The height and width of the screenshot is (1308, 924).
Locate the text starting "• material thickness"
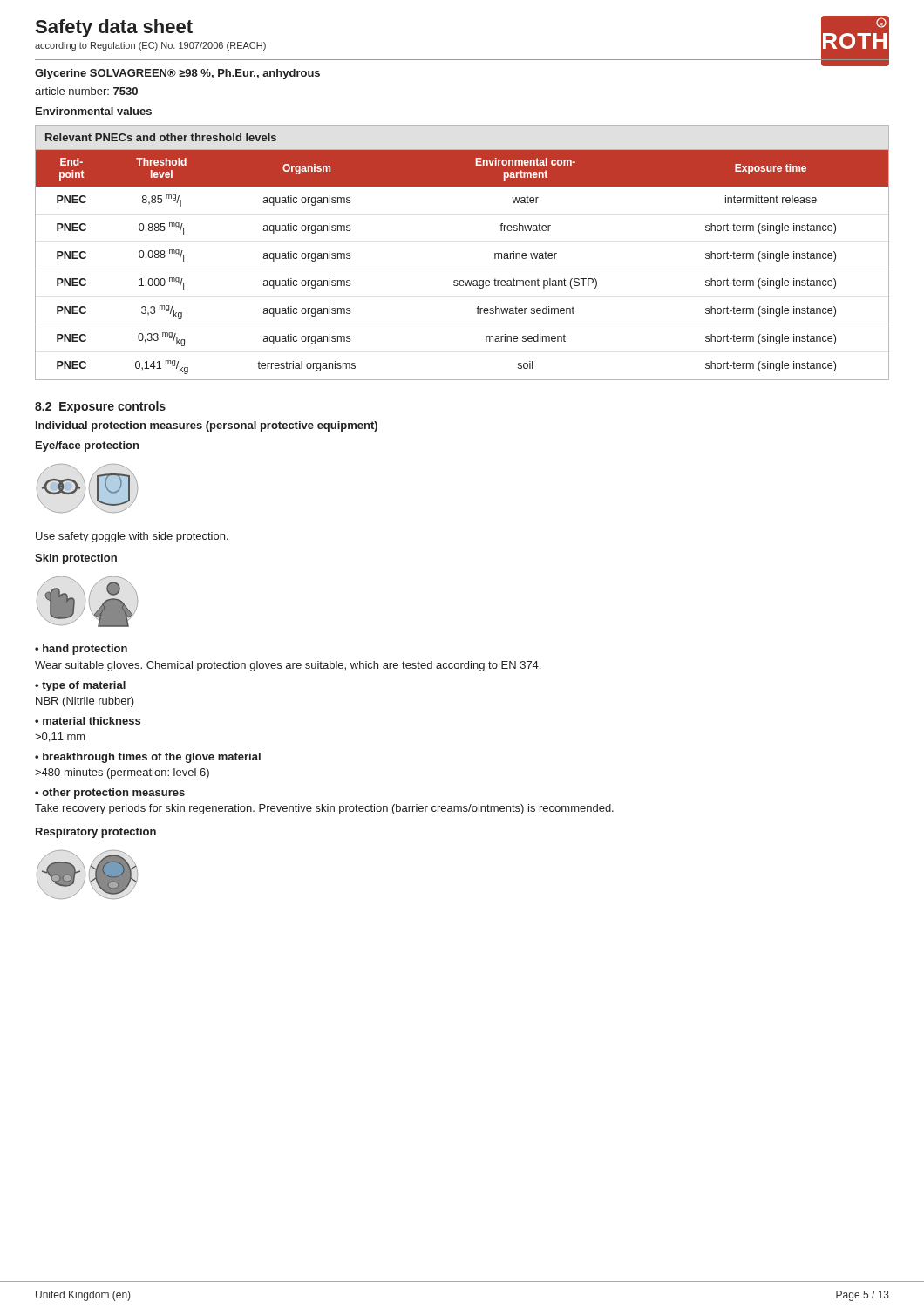88,720
